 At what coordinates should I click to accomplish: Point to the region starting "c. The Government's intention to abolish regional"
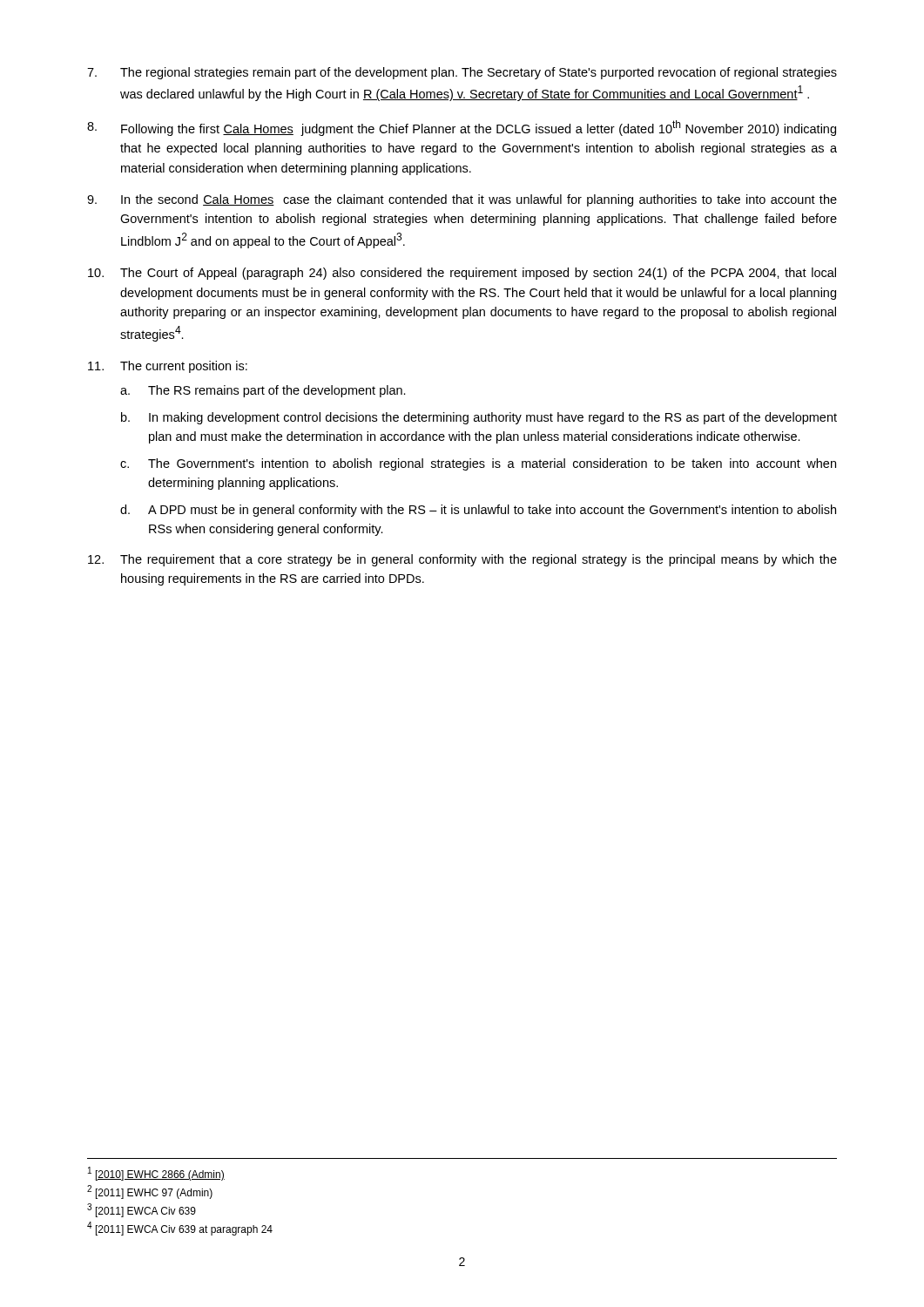pyautogui.click(x=479, y=473)
